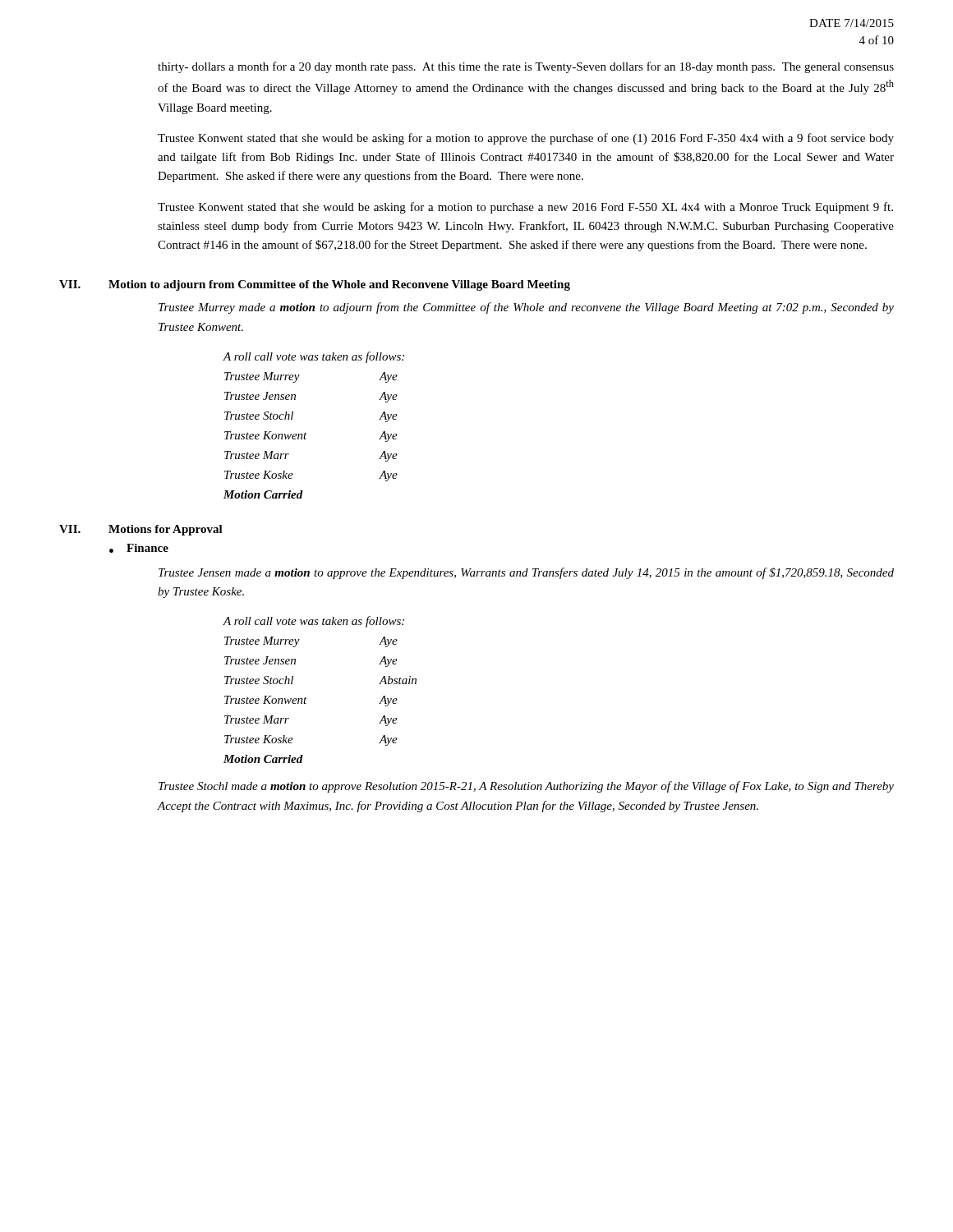This screenshot has height=1232, width=953.
Task: Select the text block with the text "Trustee Jensen made a"
Action: (x=526, y=573)
